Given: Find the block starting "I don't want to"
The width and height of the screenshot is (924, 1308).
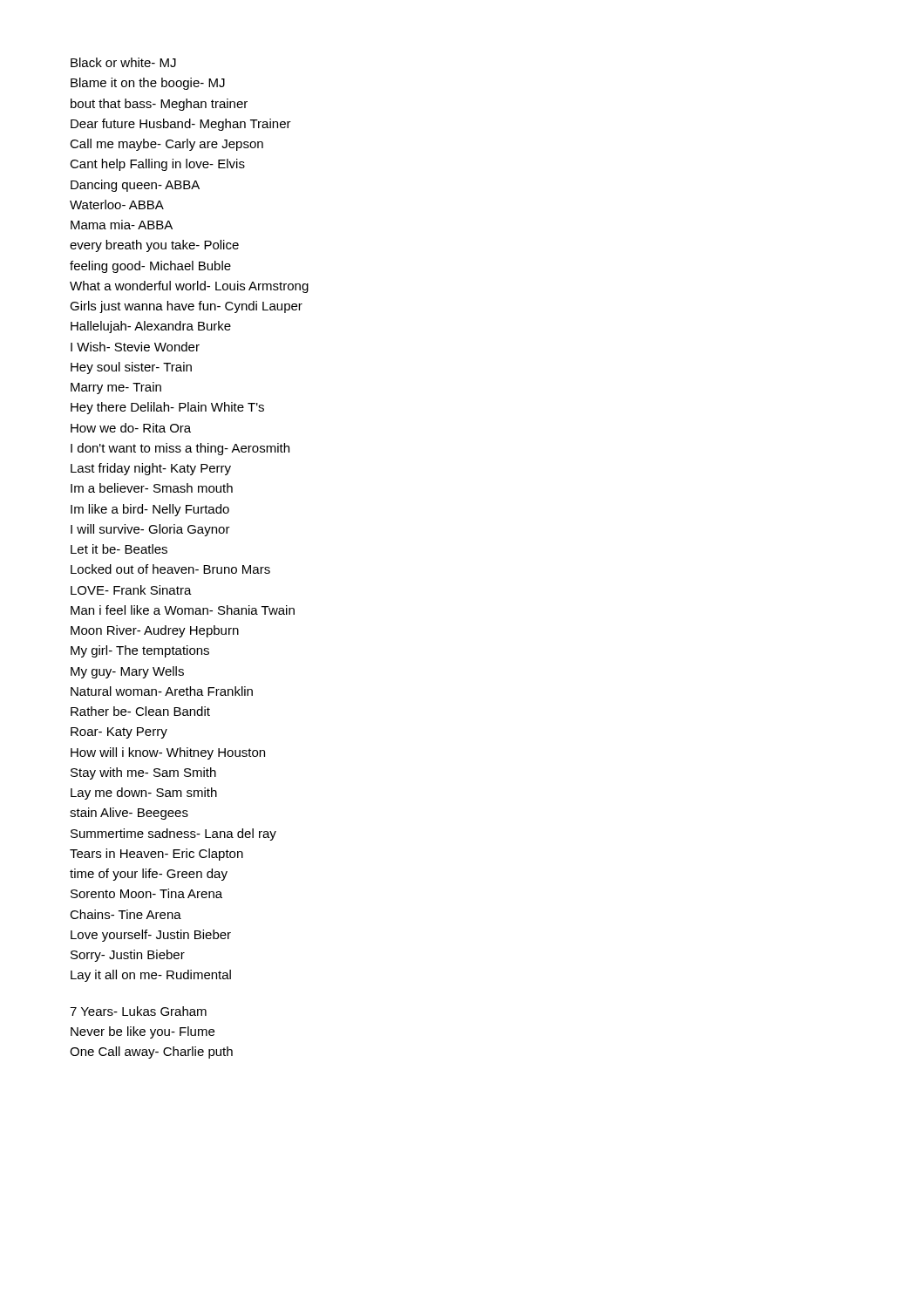Looking at the screenshot, I should 180,448.
